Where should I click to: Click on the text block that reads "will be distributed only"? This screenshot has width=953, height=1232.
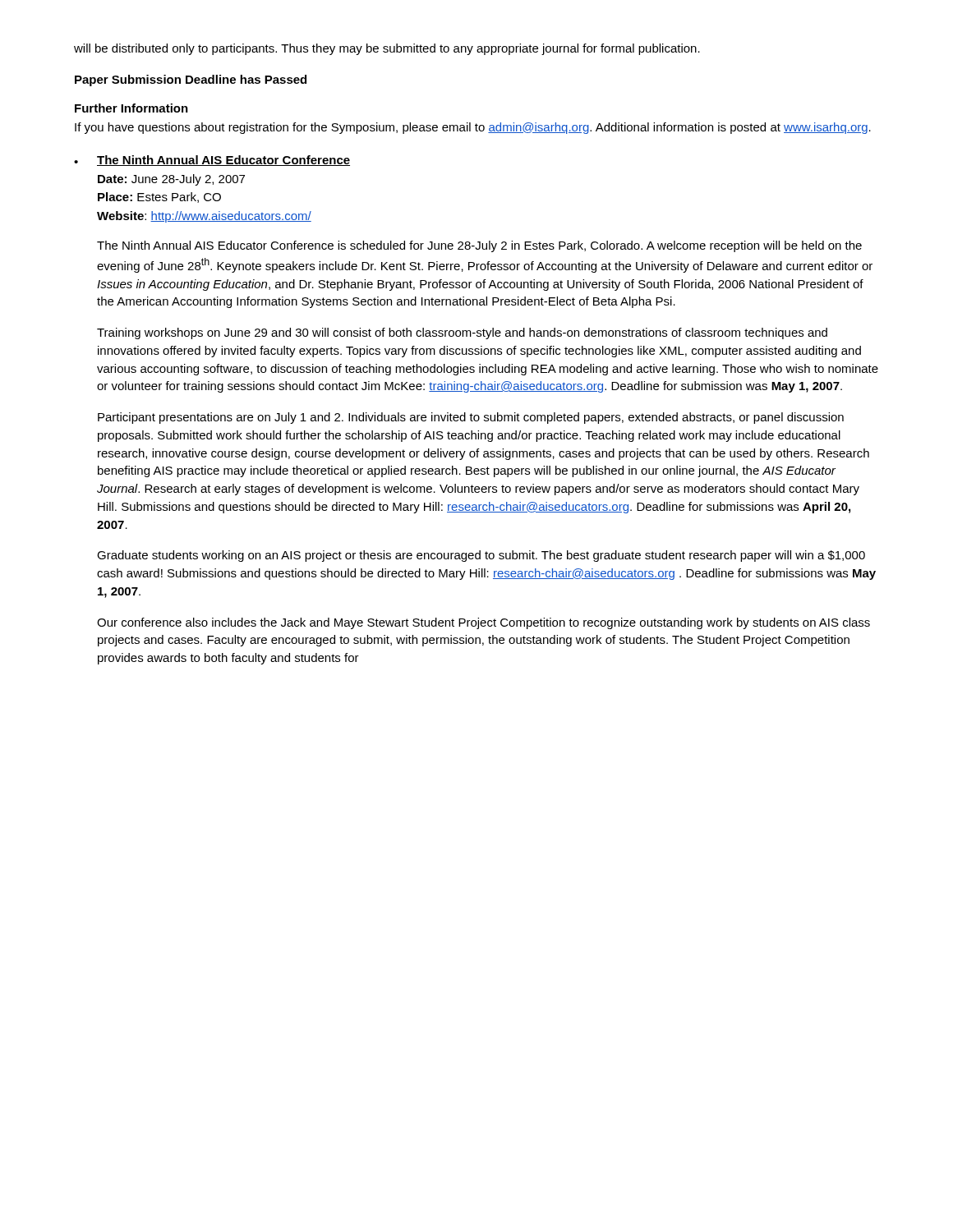(x=387, y=48)
